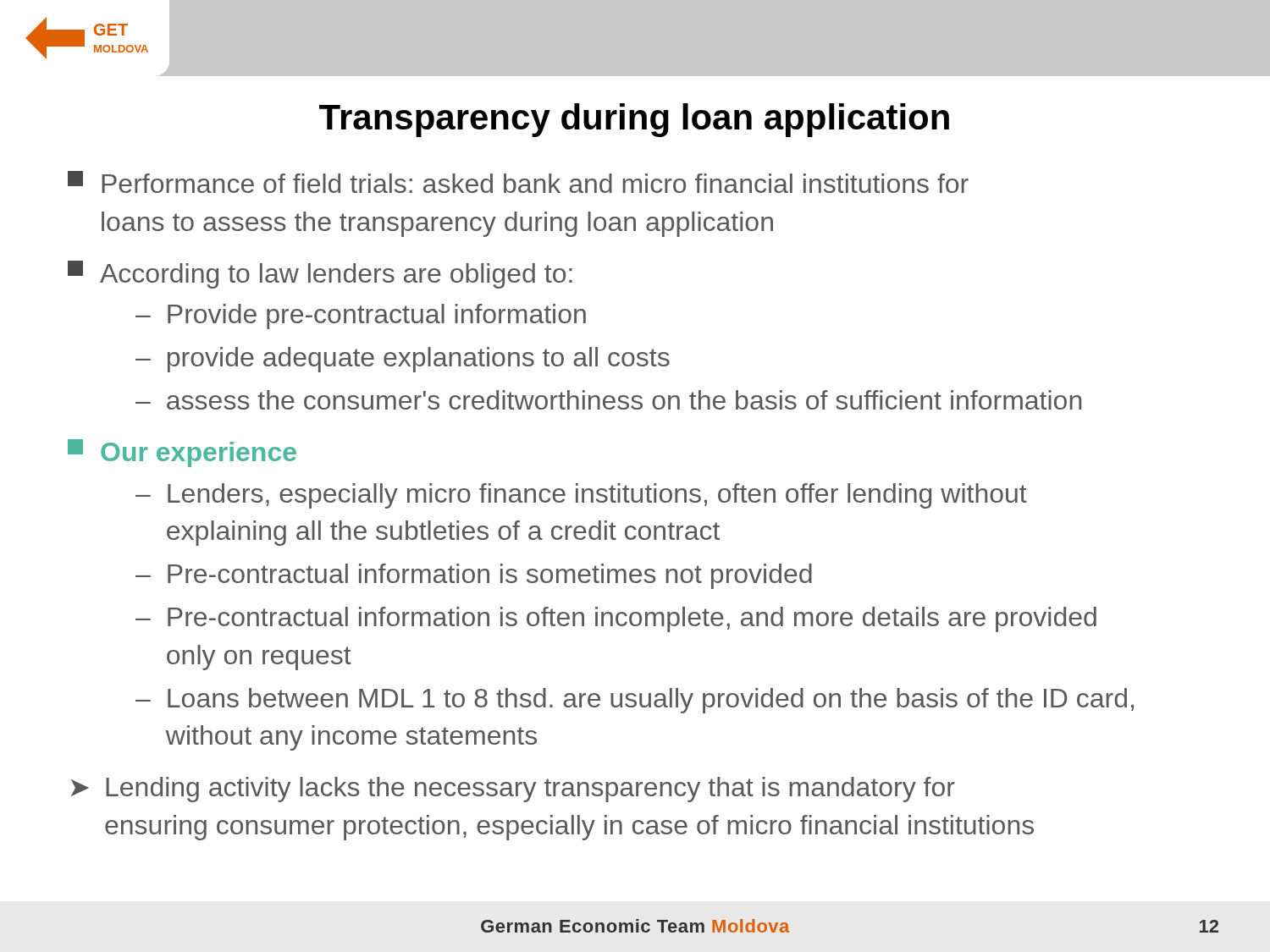Select the block starting "➤ Lending activity lacks the necessary transparency"
The width and height of the screenshot is (1270, 952).
pyautogui.click(x=551, y=806)
